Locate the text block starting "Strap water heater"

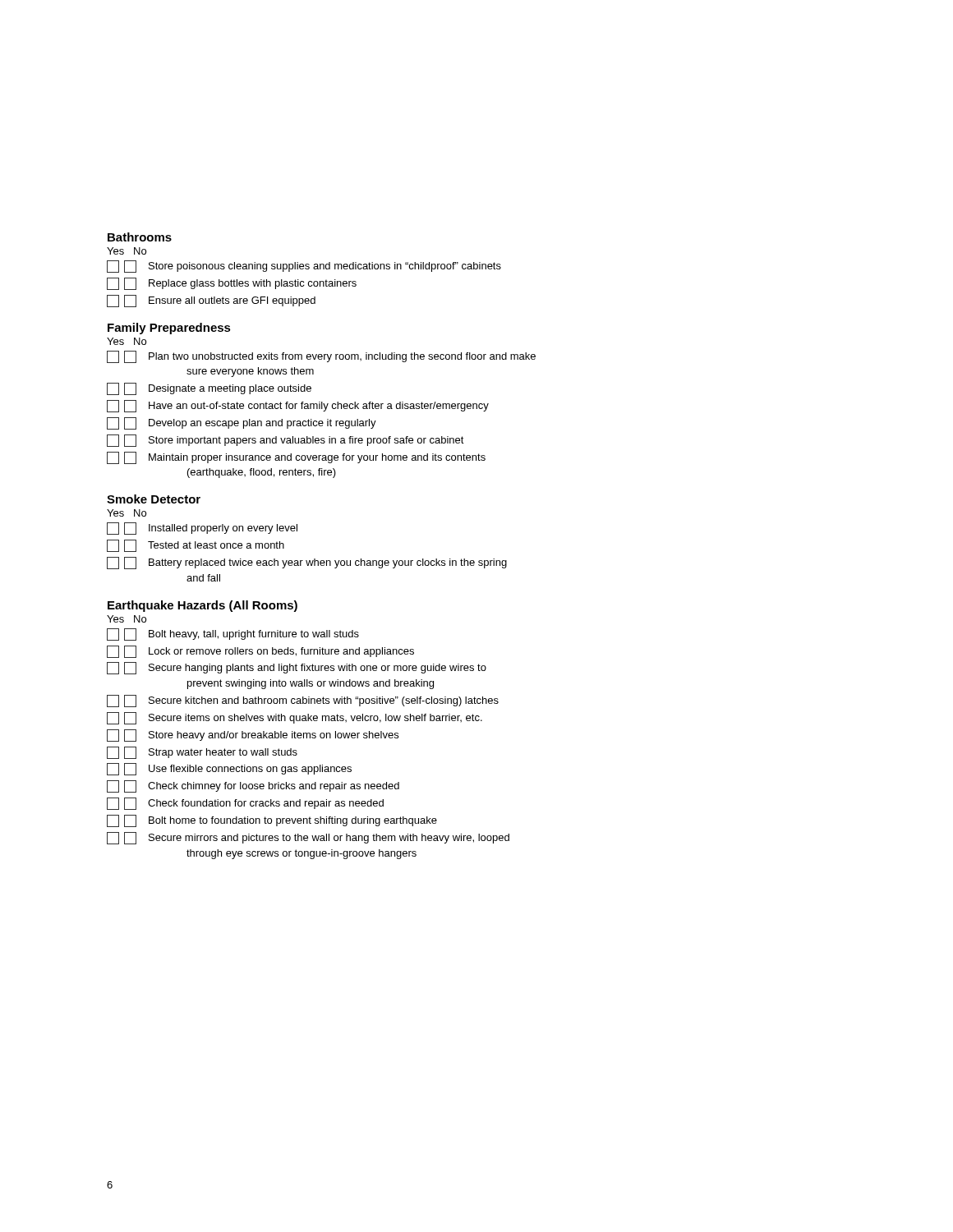tap(202, 753)
